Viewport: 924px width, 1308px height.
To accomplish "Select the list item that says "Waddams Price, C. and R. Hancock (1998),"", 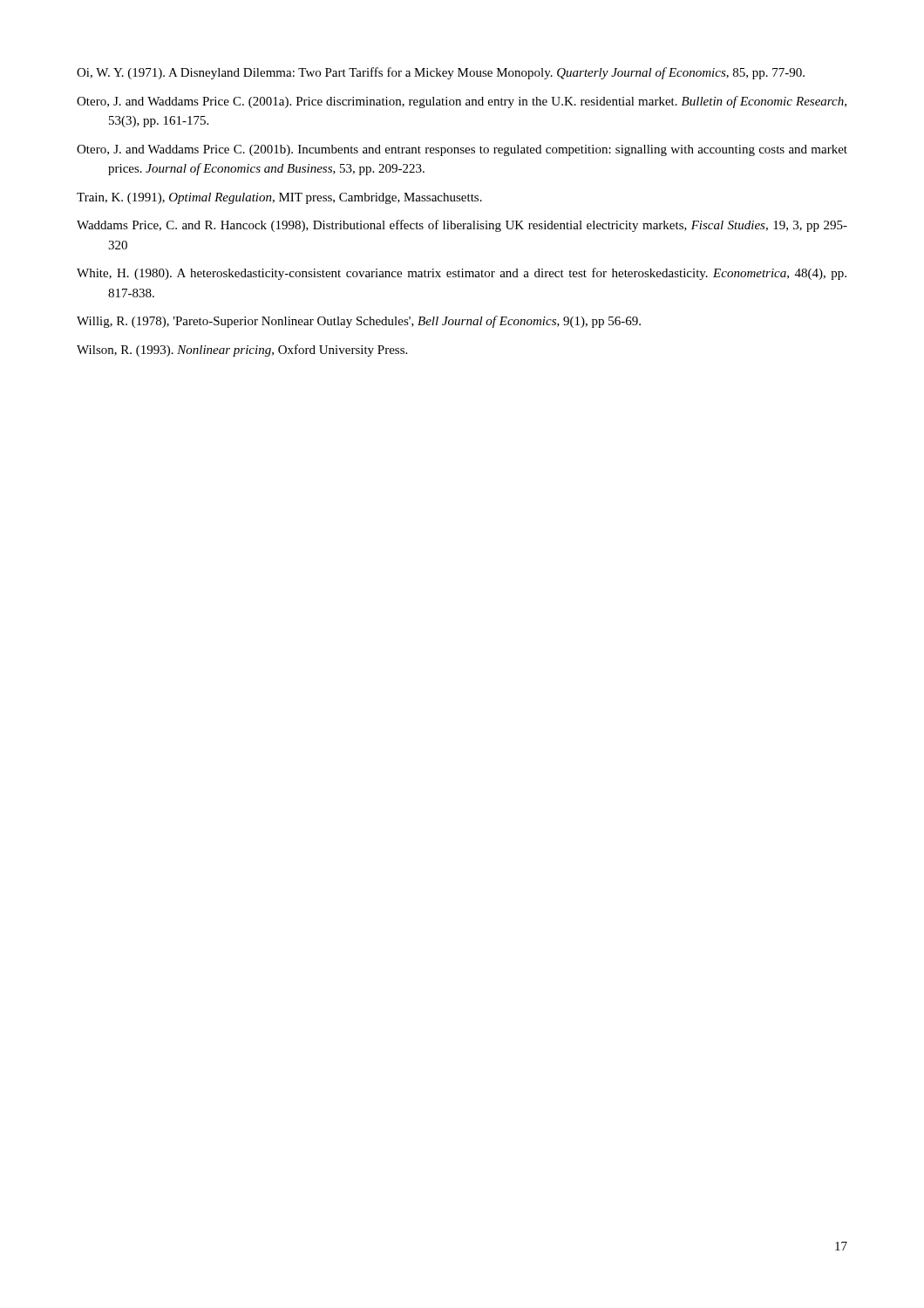I will (x=462, y=235).
